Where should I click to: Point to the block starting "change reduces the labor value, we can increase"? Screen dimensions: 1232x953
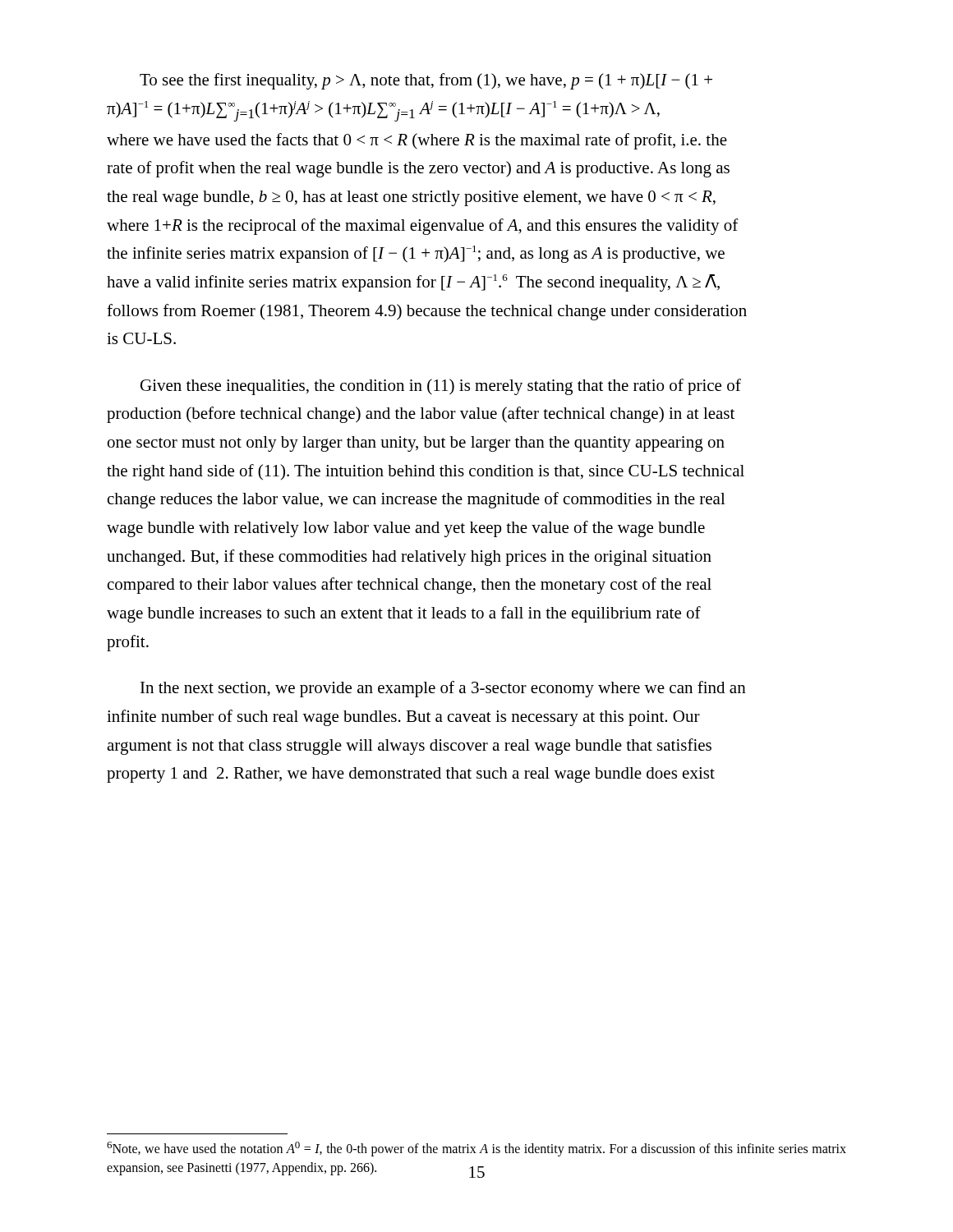click(416, 499)
